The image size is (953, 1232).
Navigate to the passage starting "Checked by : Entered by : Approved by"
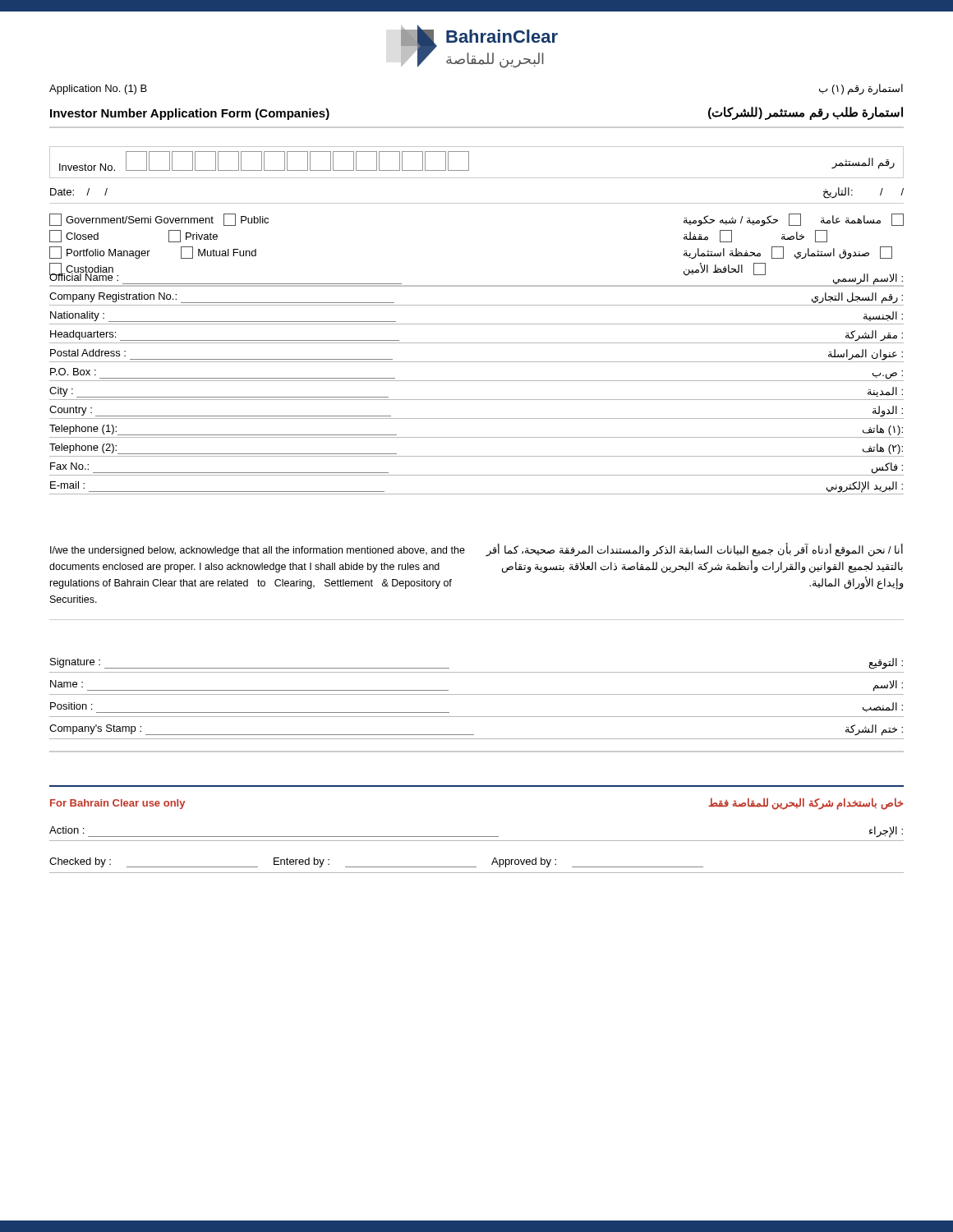tap(376, 861)
